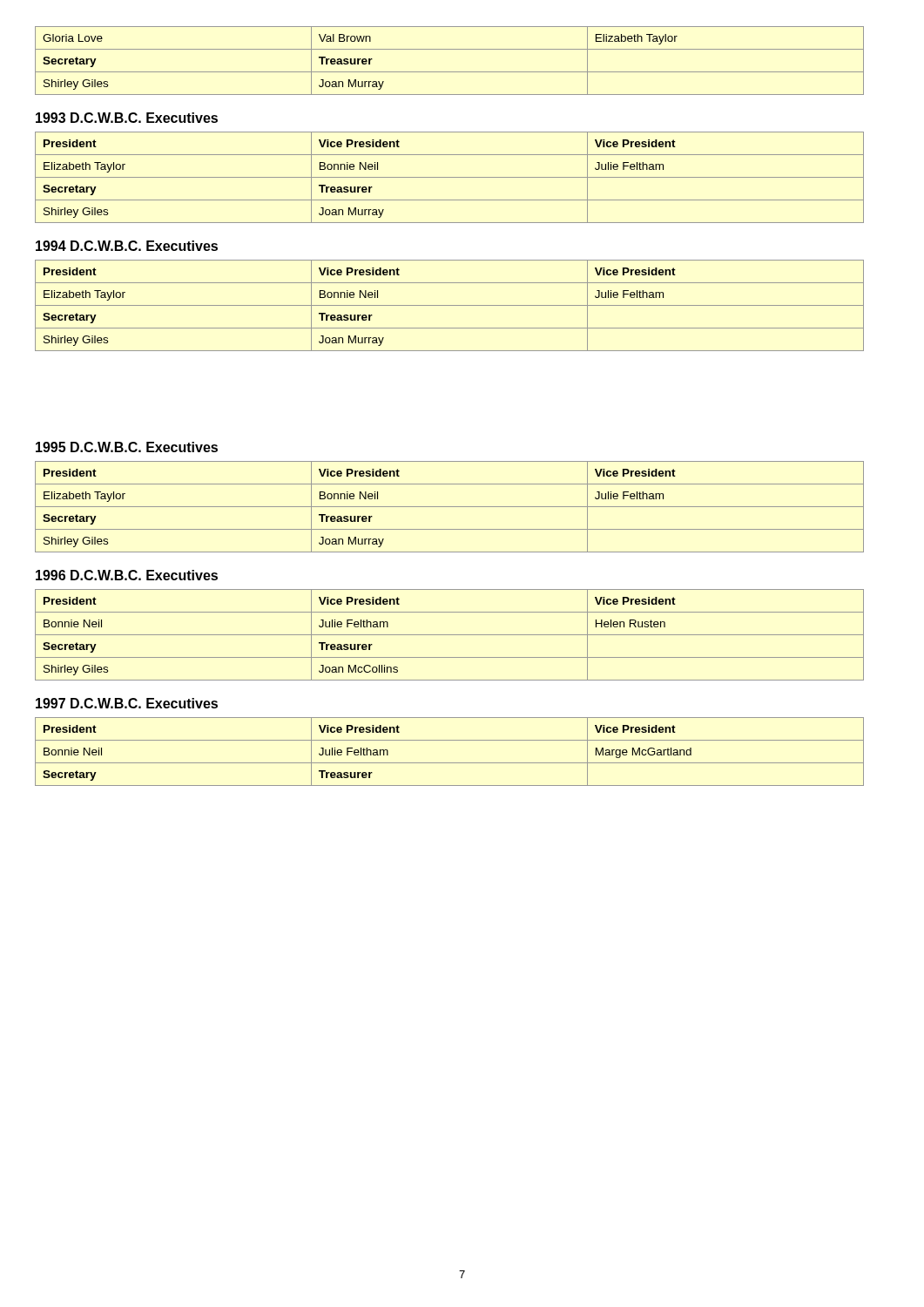Find the text starting "1993 D.C.W.B.C. Executives"

tap(127, 118)
